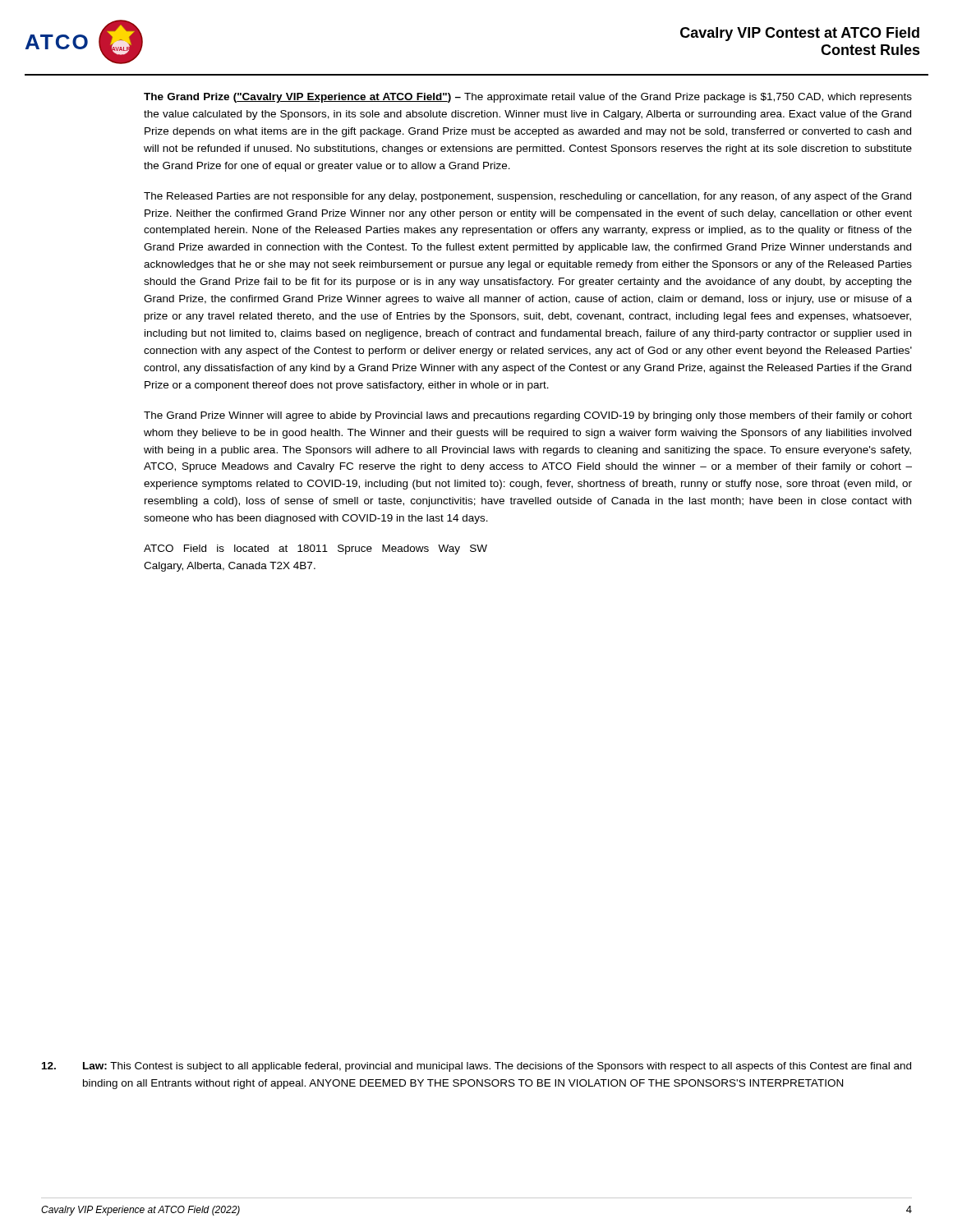Image resolution: width=953 pixels, height=1232 pixels.
Task: Point to the block beginning "The Grand Prize Winner will agree to"
Action: [x=528, y=466]
